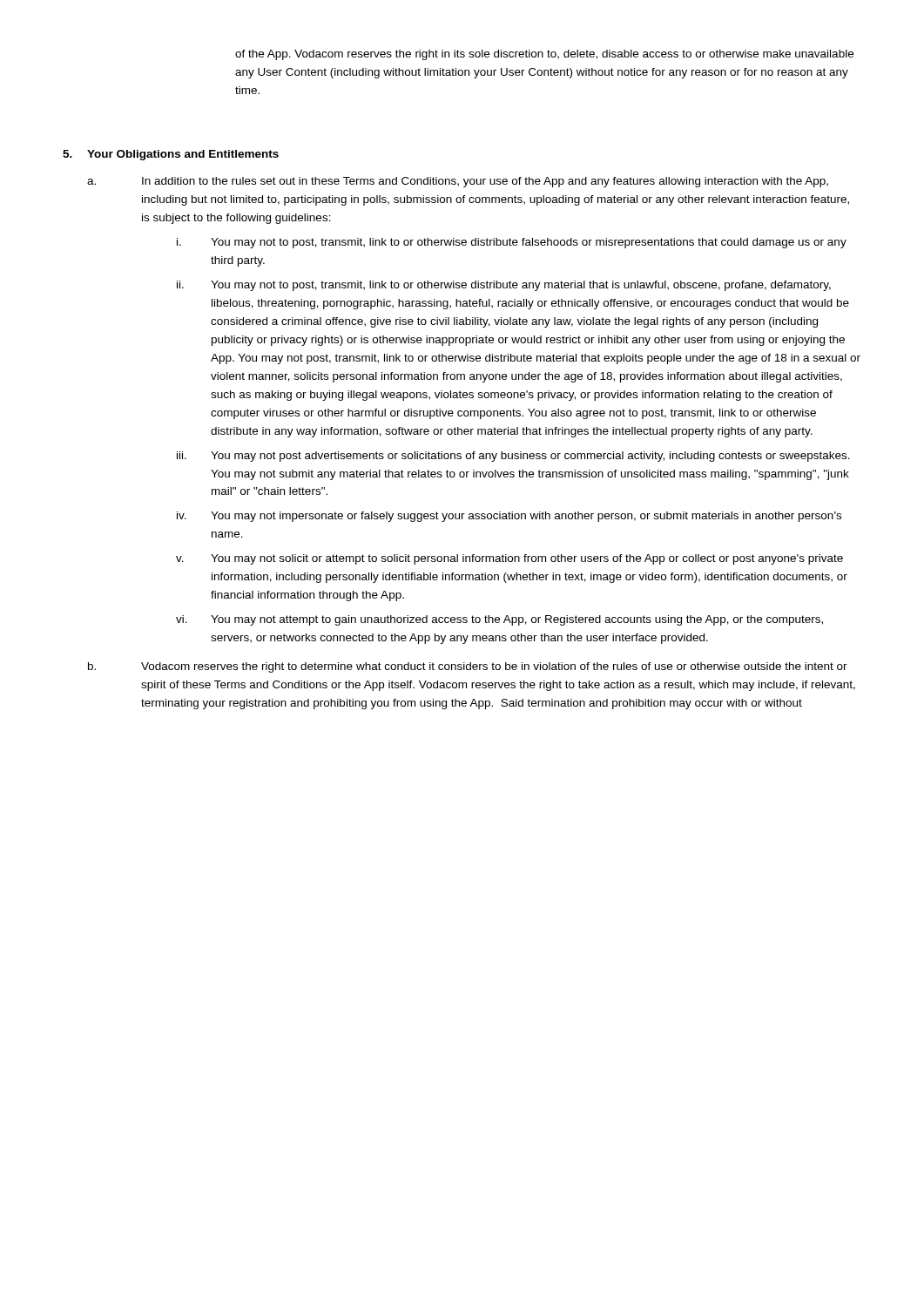Select the list item with the text "iii. You may not post advertisements"
The image size is (924, 1307).
pyautogui.click(x=519, y=474)
